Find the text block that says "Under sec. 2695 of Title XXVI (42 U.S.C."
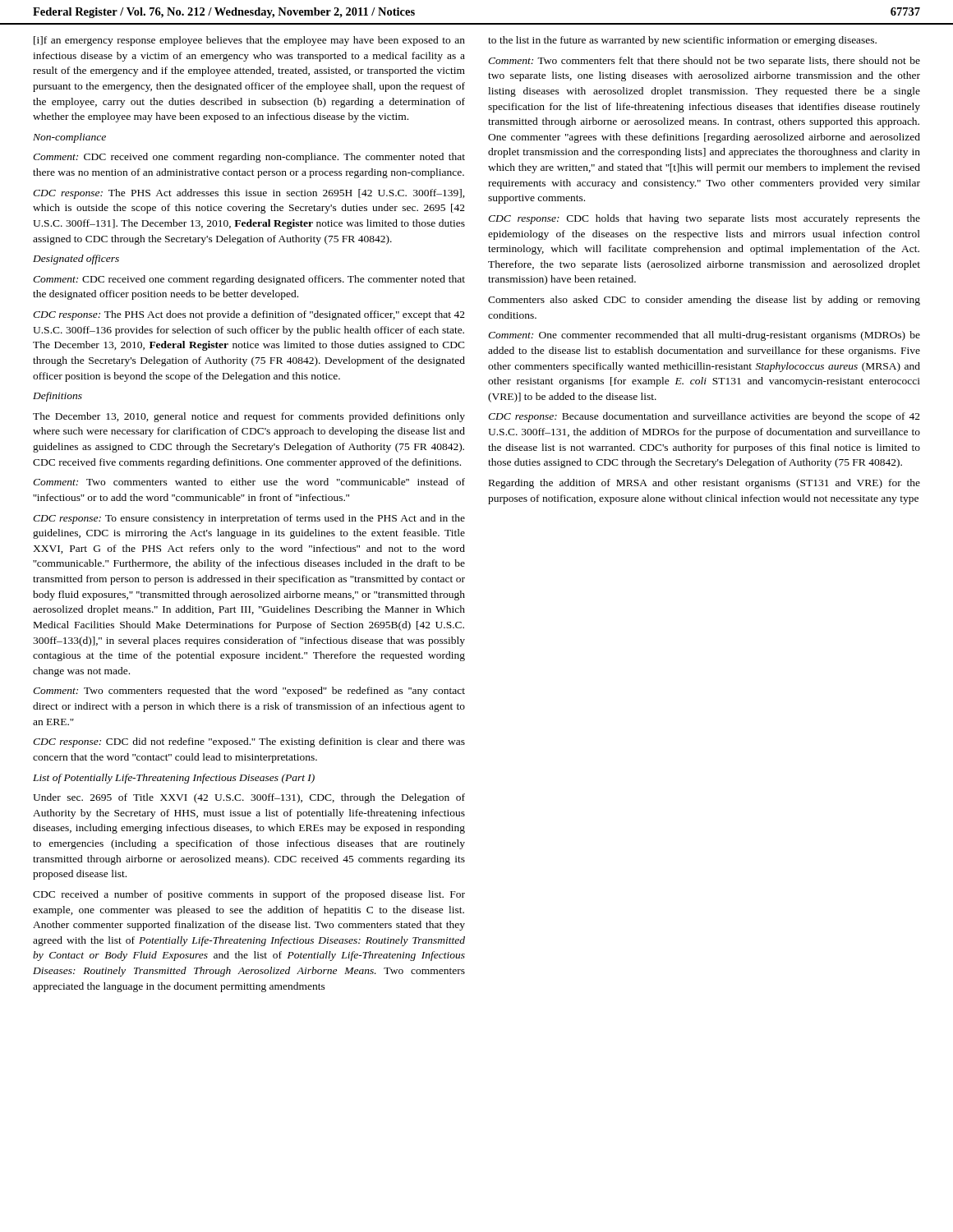Viewport: 953px width, 1232px height. pyautogui.click(x=249, y=836)
